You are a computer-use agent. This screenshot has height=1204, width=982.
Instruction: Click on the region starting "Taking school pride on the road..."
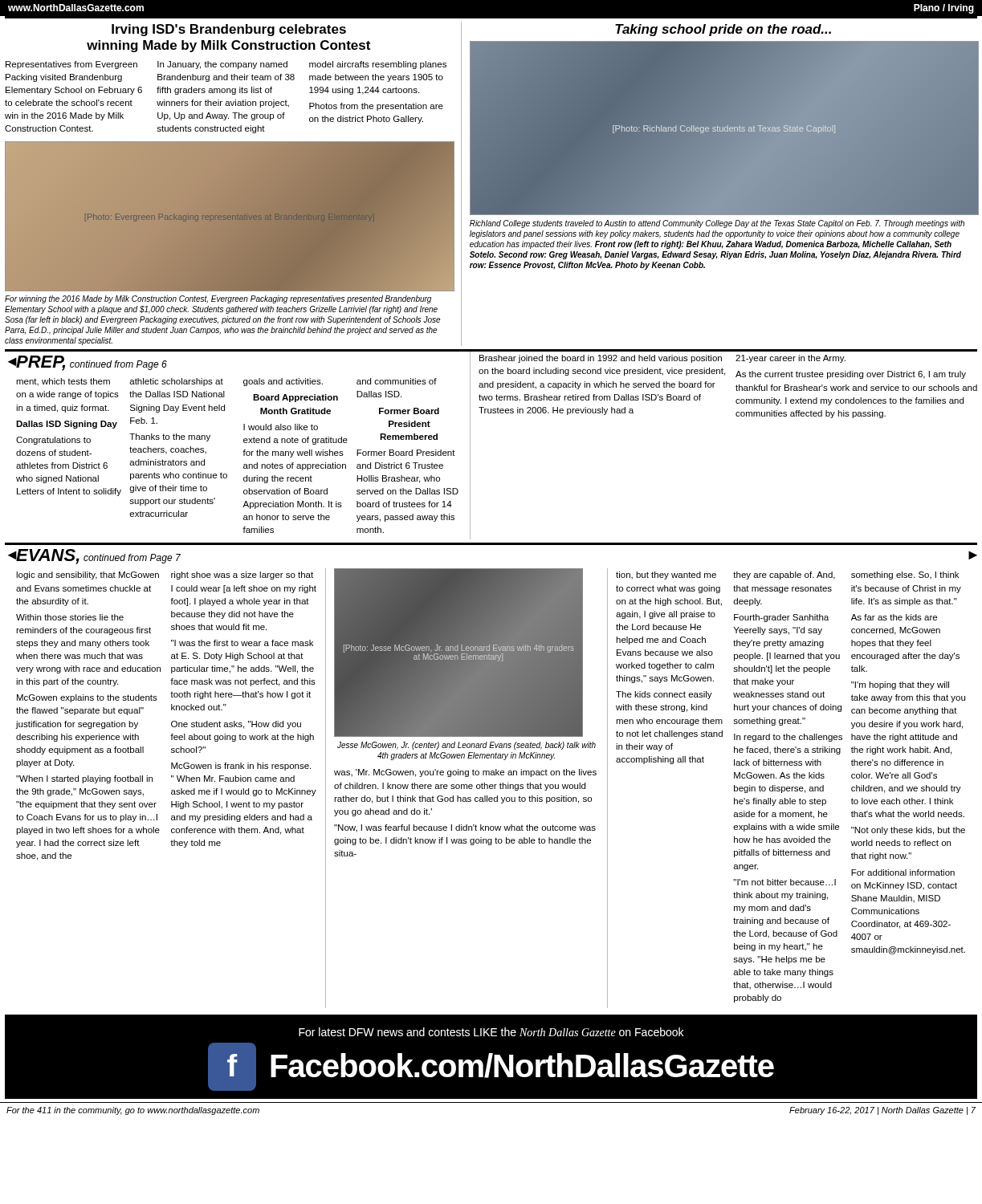click(723, 29)
